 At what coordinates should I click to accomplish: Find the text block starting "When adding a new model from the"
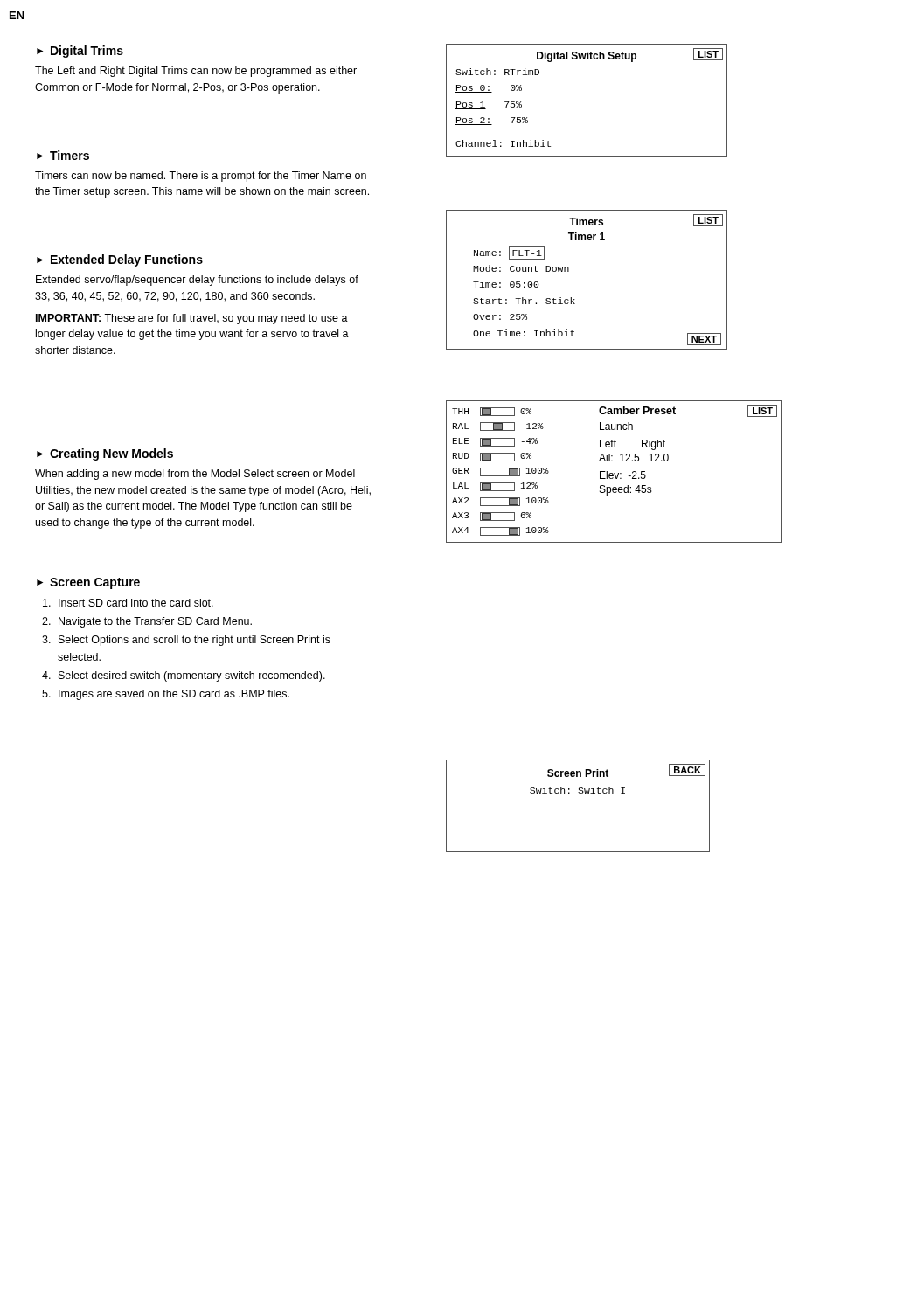pos(205,498)
